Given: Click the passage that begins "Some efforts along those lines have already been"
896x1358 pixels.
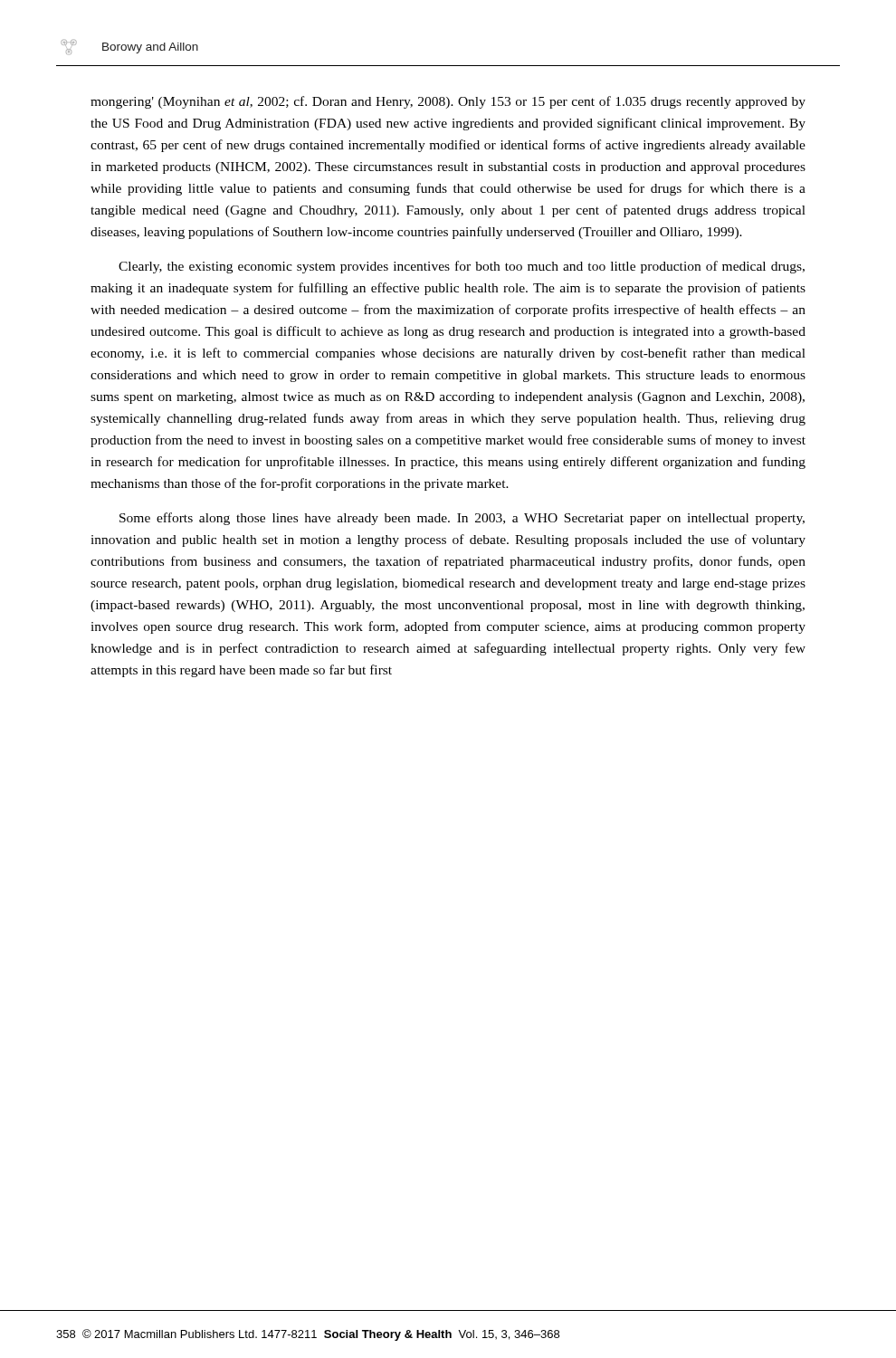Looking at the screenshot, I should pyautogui.click(x=448, y=594).
